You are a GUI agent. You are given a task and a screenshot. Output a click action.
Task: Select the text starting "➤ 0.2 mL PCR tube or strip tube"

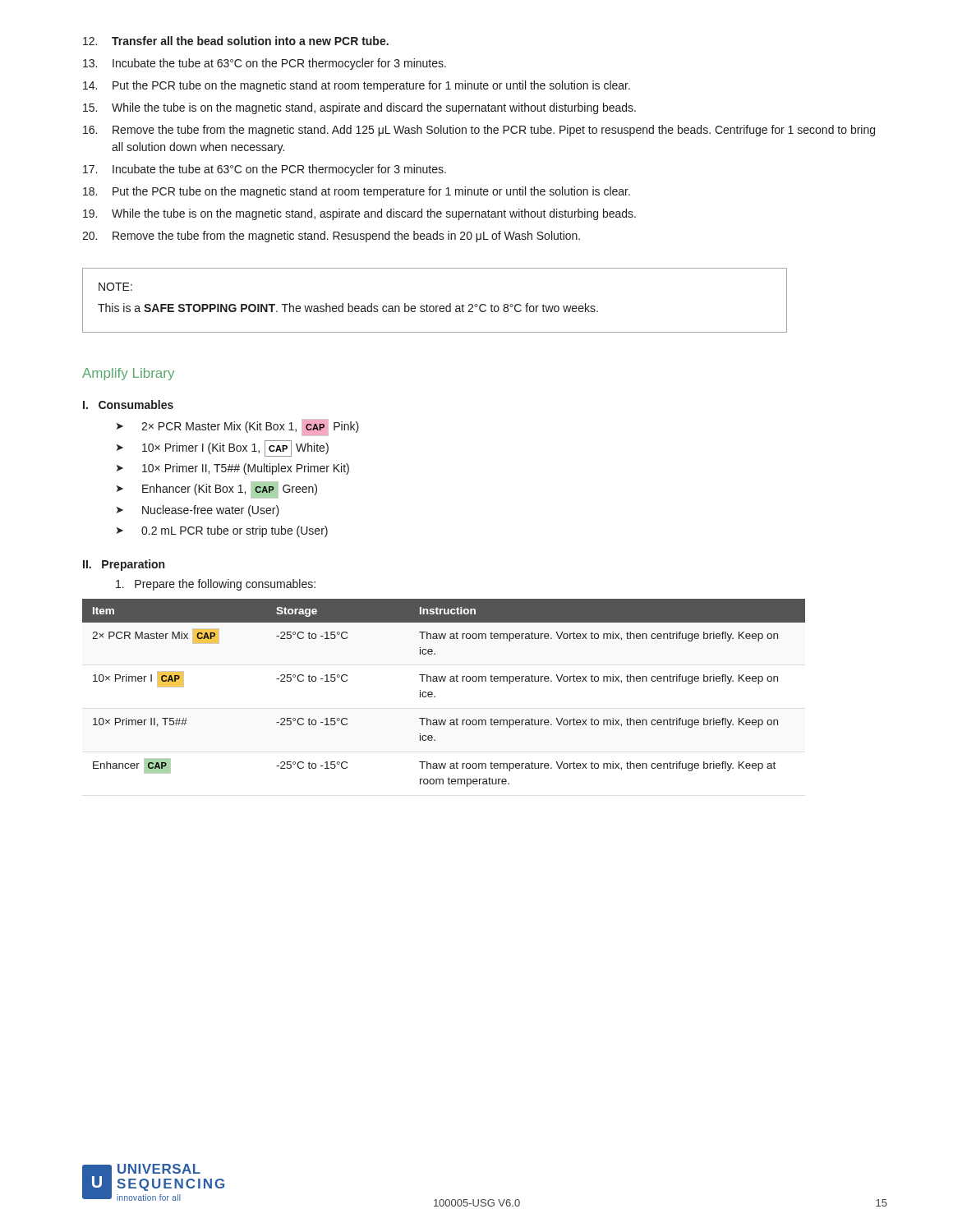tap(222, 531)
